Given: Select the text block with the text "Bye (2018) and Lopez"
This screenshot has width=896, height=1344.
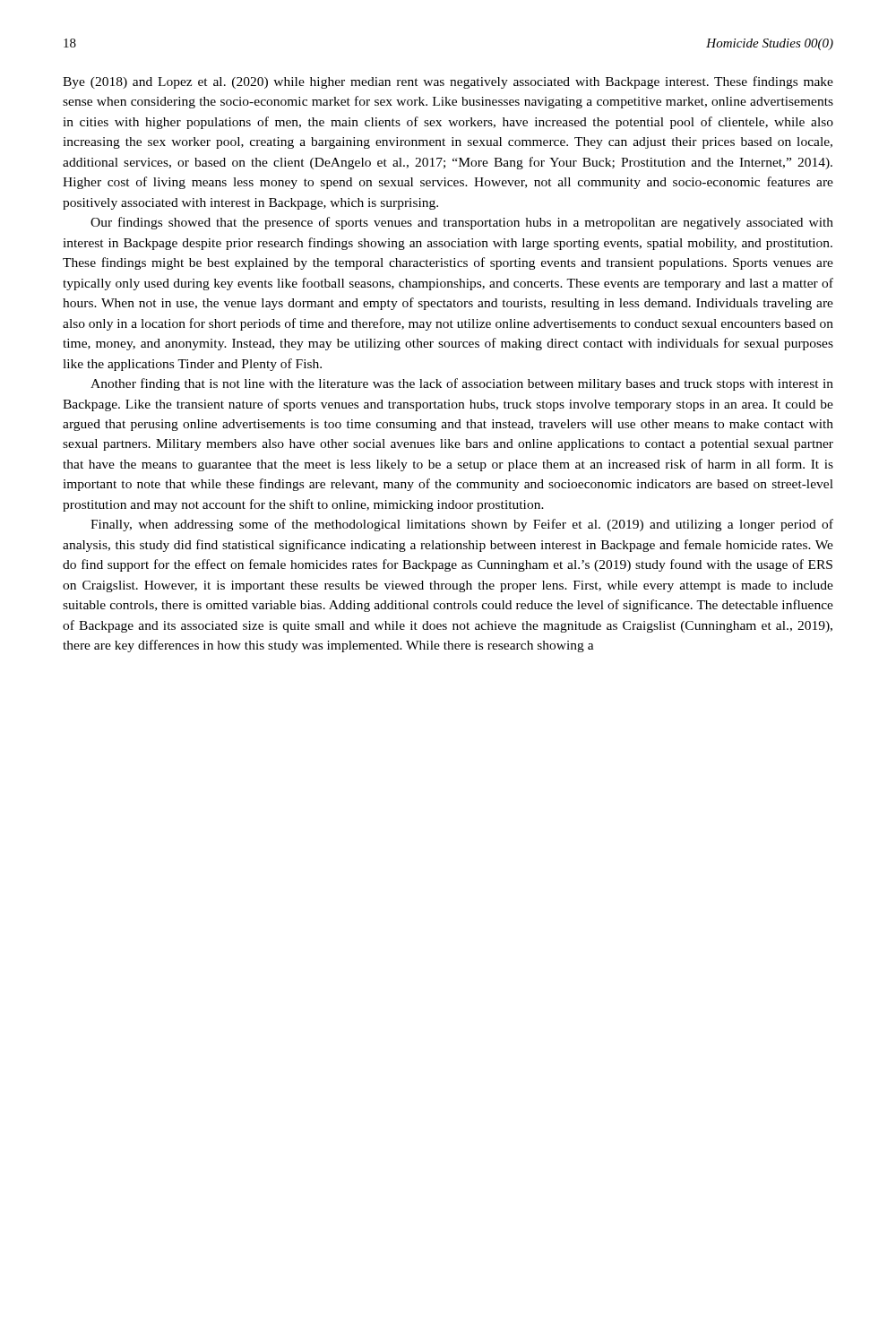Looking at the screenshot, I should [x=448, y=142].
